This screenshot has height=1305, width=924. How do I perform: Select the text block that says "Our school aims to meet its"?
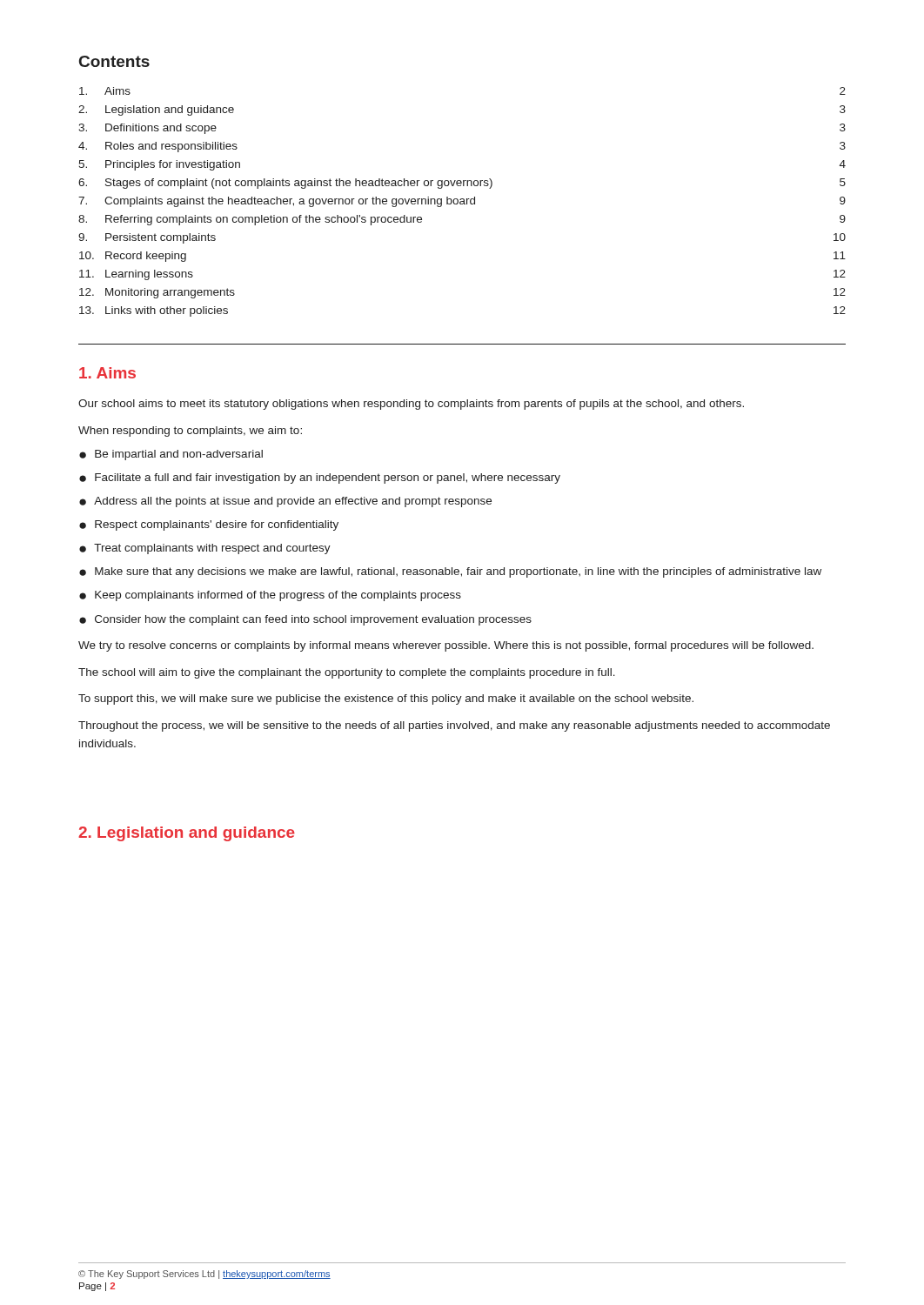click(x=412, y=403)
